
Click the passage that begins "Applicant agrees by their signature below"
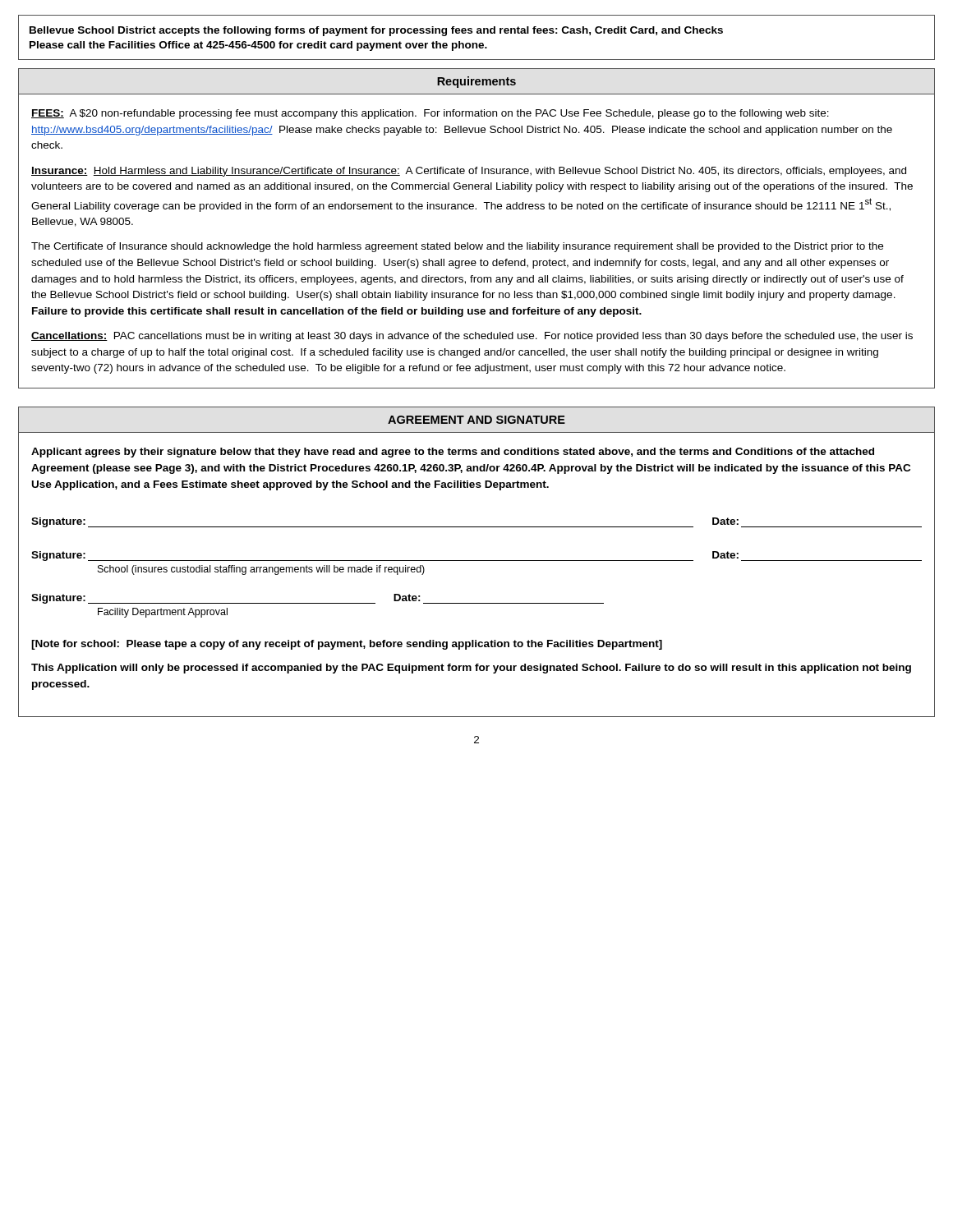(476, 568)
